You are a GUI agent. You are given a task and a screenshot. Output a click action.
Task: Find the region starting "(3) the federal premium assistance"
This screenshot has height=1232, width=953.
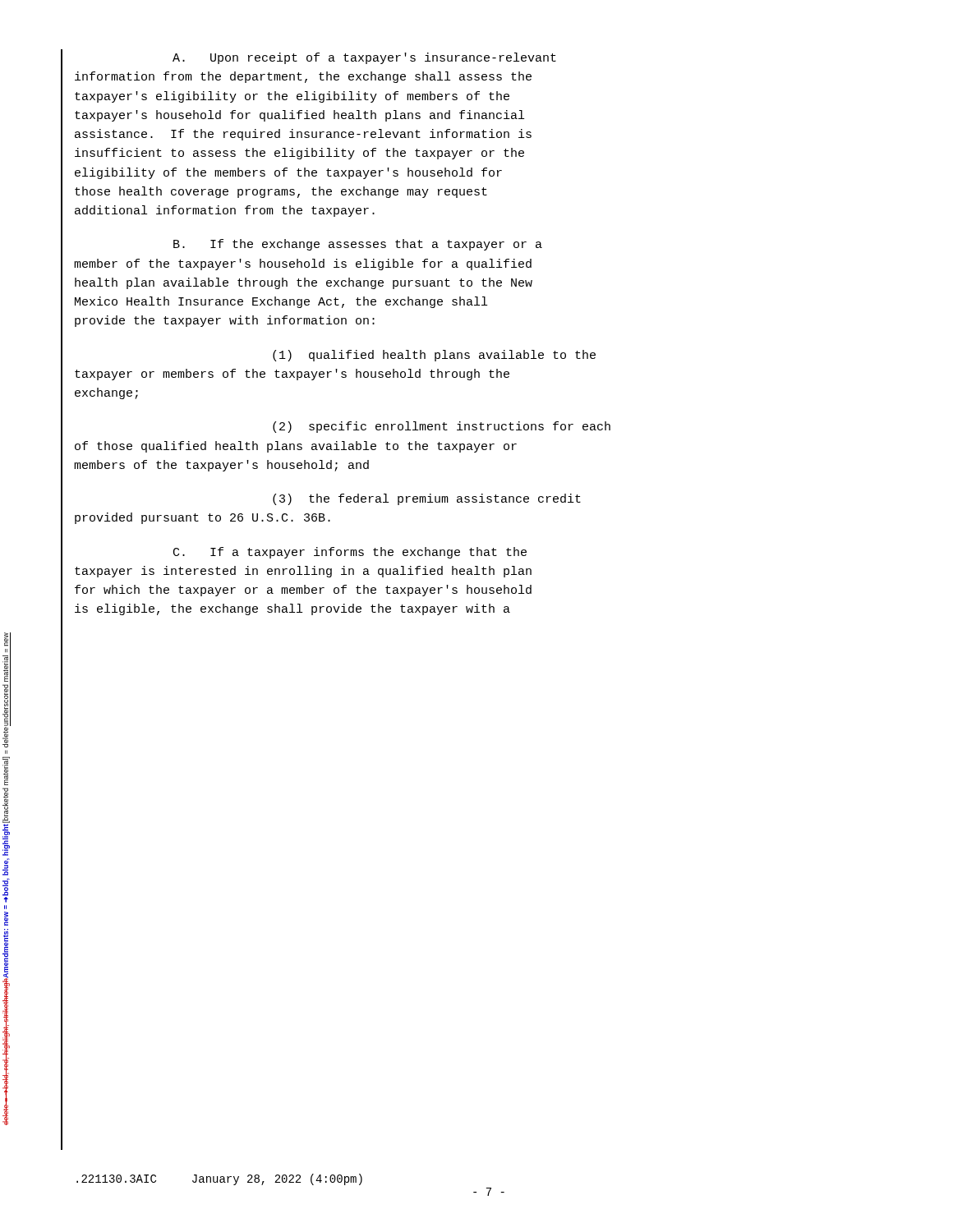(489, 509)
